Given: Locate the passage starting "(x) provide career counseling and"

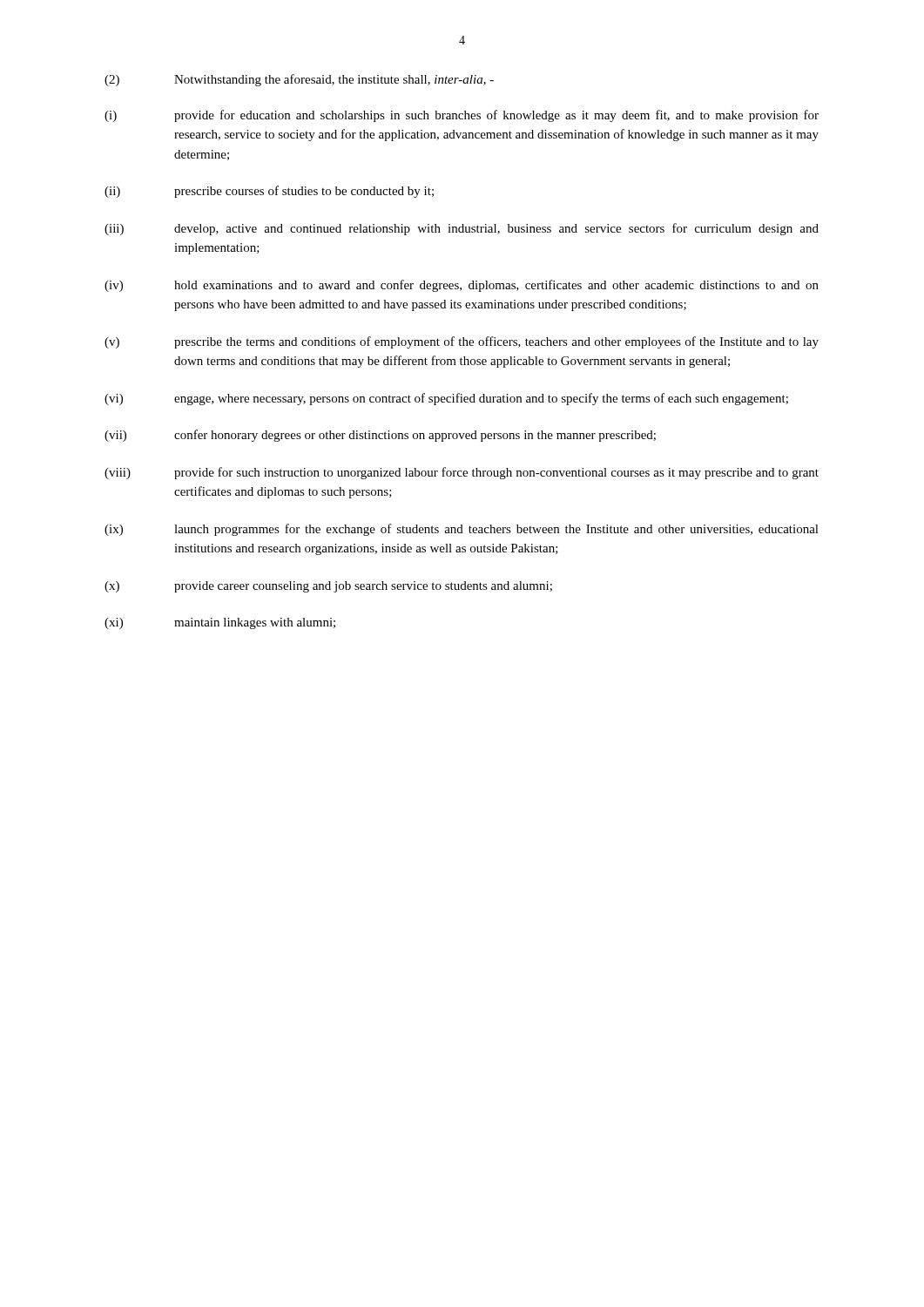Looking at the screenshot, I should [x=462, y=585].
